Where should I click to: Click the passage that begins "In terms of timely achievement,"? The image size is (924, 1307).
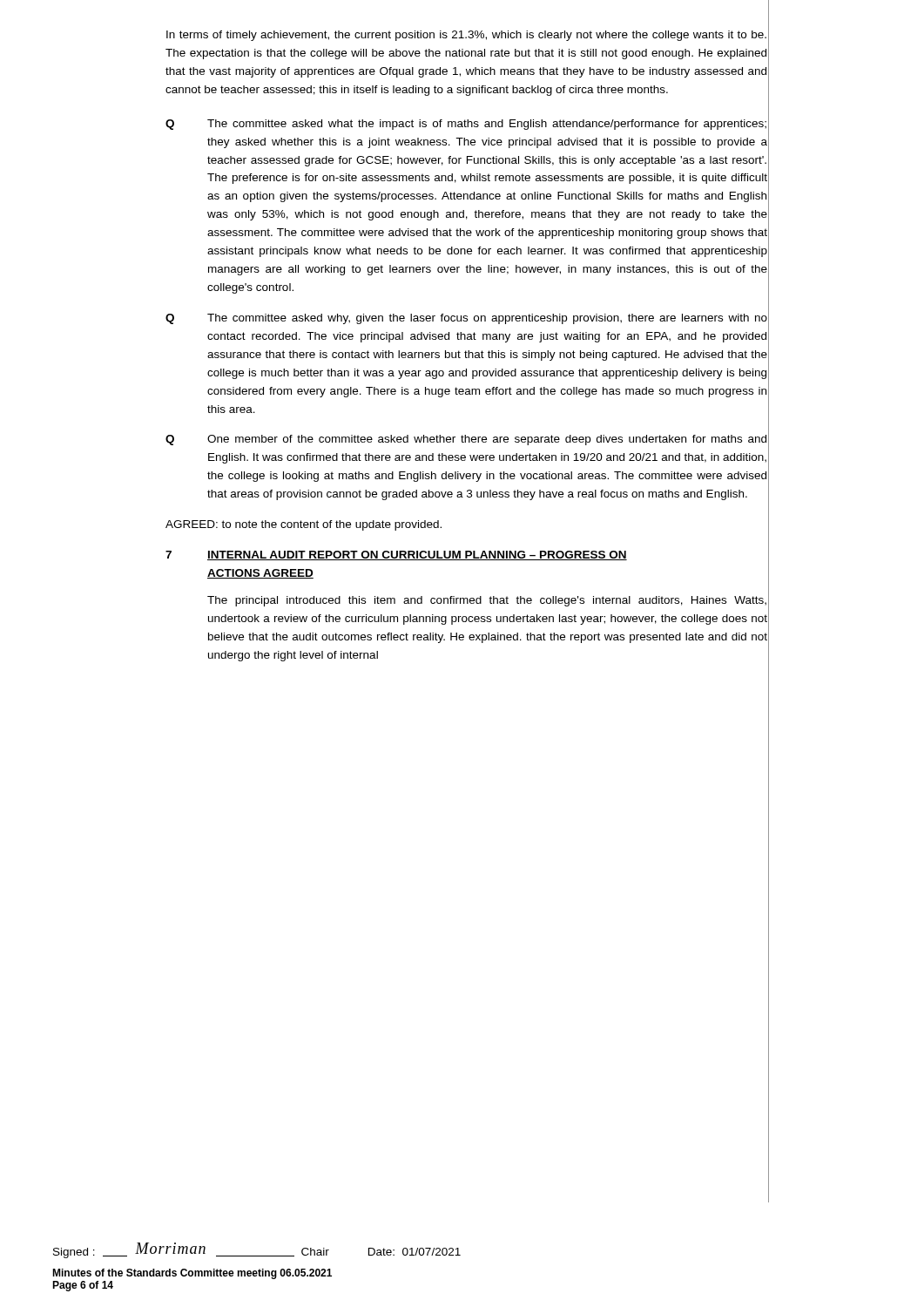pyautogui.click(x=466, y=62)
